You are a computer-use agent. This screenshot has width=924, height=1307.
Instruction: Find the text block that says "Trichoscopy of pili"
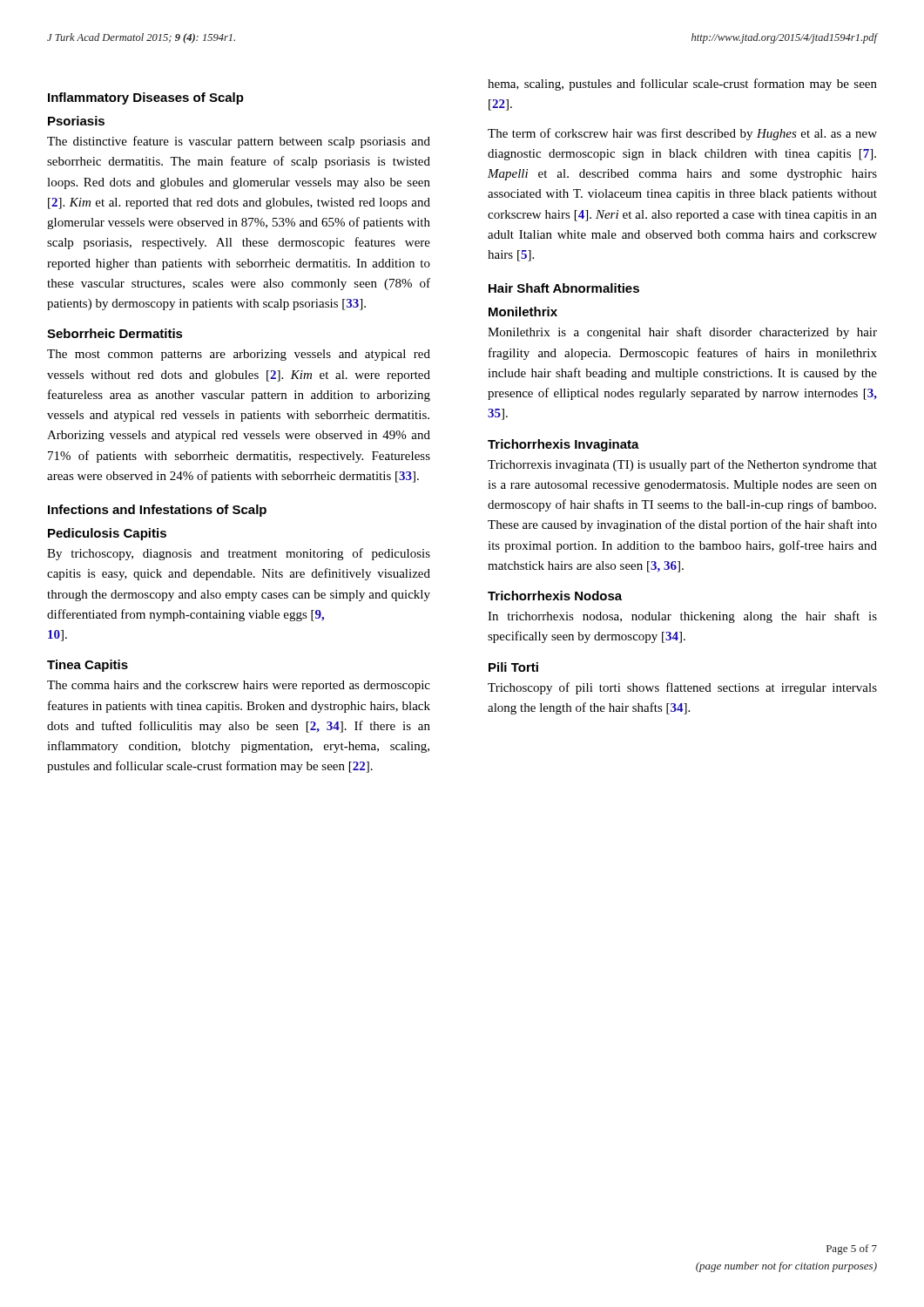[x=682, y=697]
